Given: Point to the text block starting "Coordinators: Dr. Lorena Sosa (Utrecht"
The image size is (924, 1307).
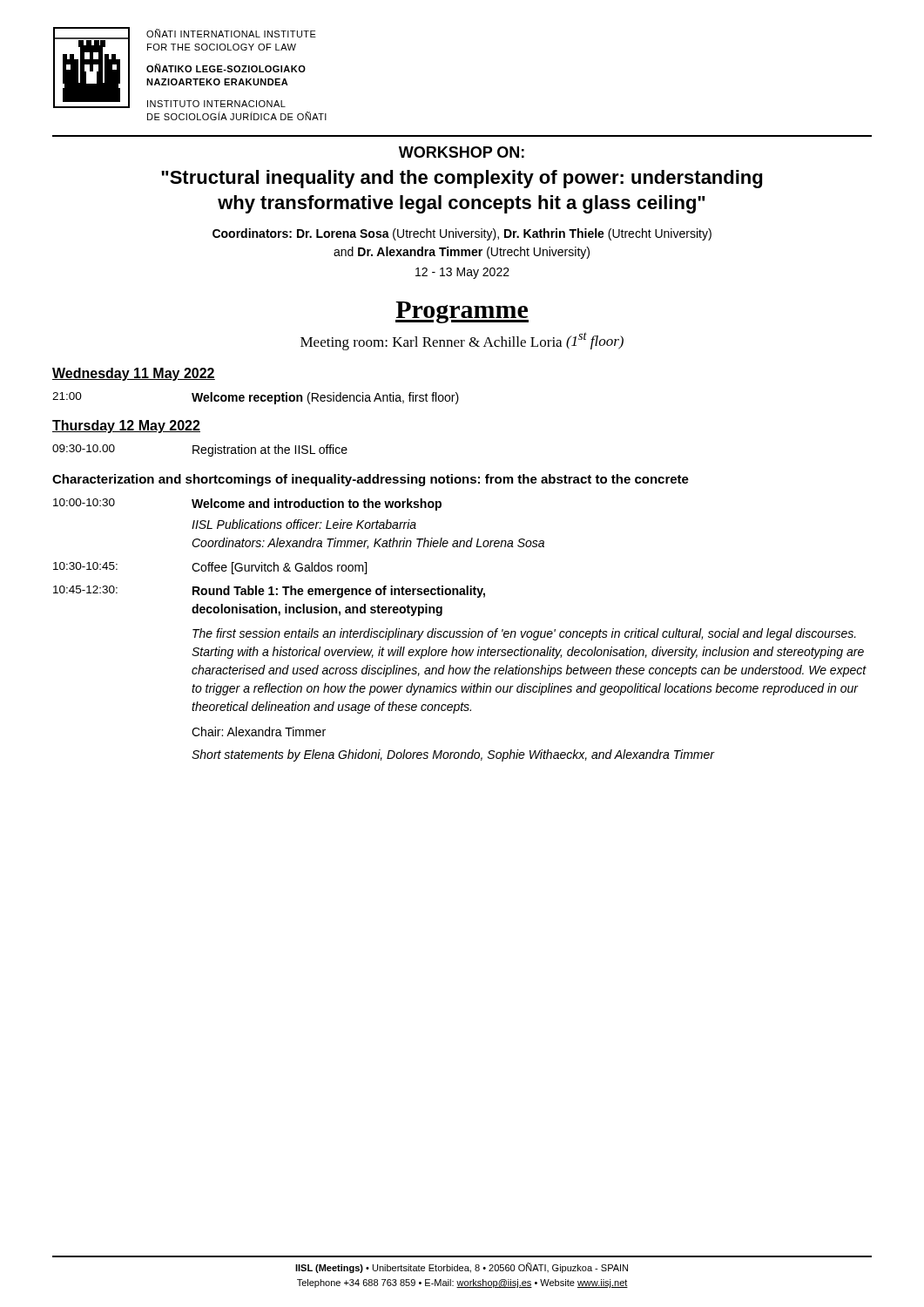Looking at the screenshot, I should click(462, 242).
